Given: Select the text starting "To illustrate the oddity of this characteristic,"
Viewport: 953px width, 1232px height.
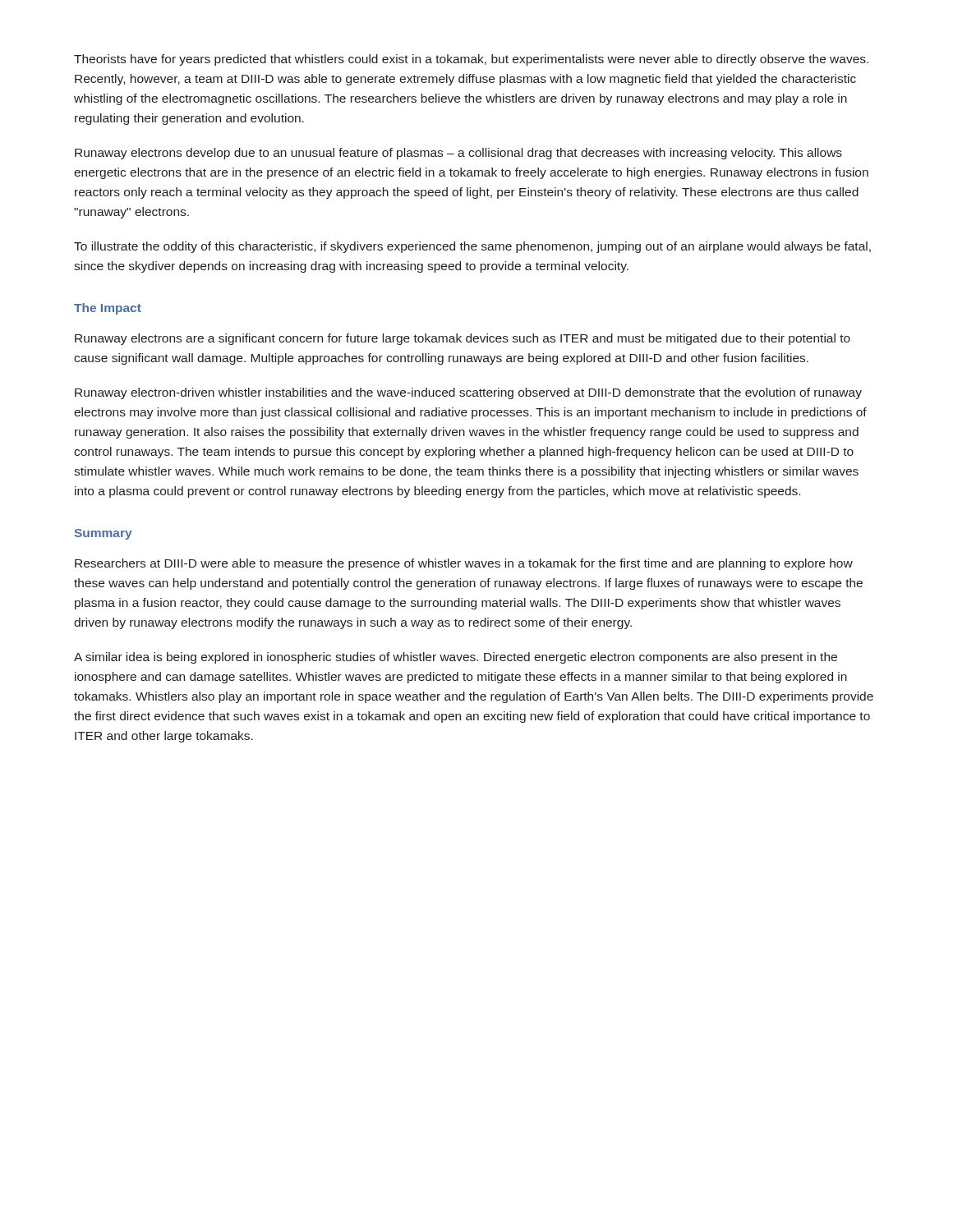Looking at the screenshot, I should point(473,256).
